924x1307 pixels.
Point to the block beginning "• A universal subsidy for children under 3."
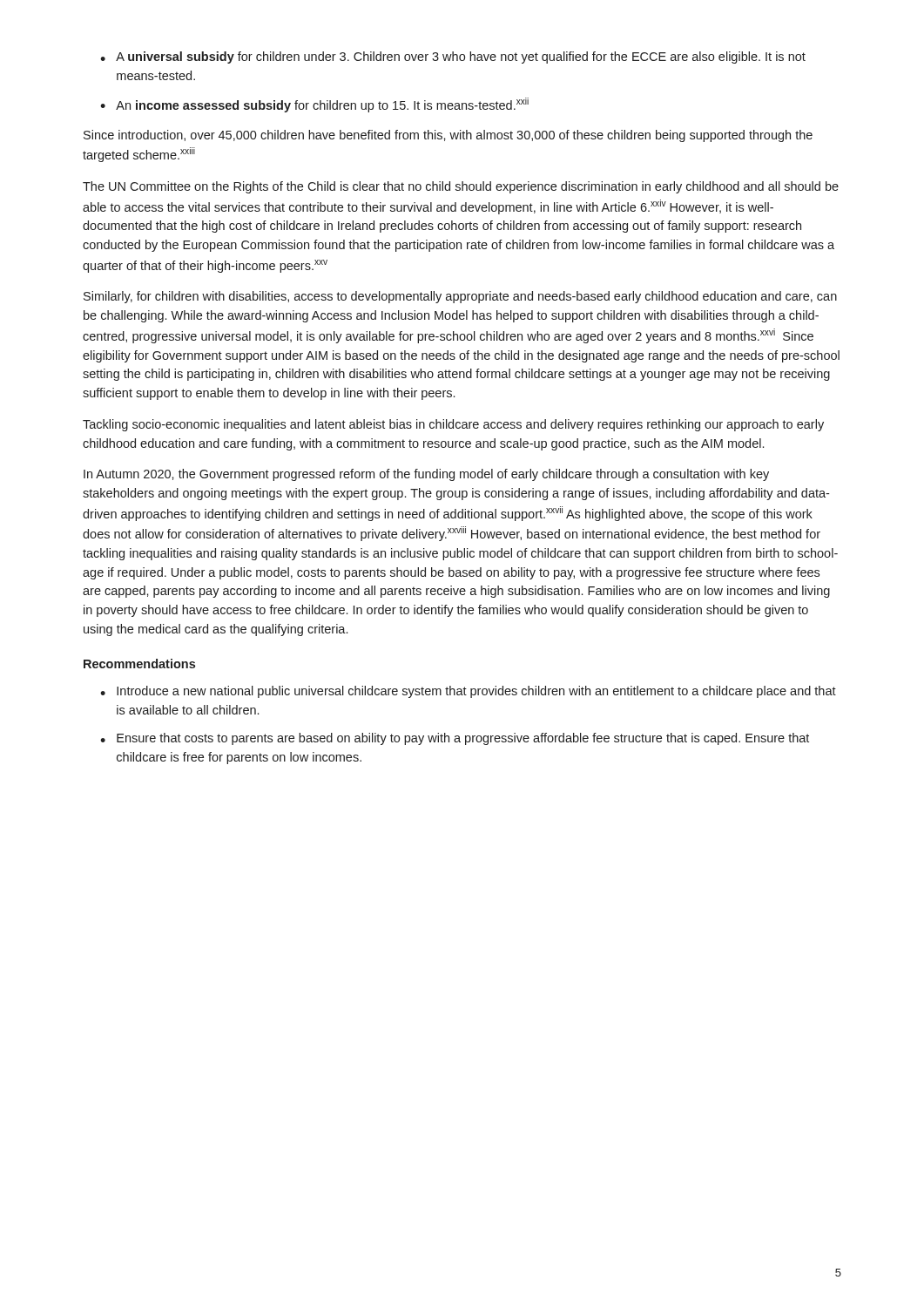coord(471,67)
